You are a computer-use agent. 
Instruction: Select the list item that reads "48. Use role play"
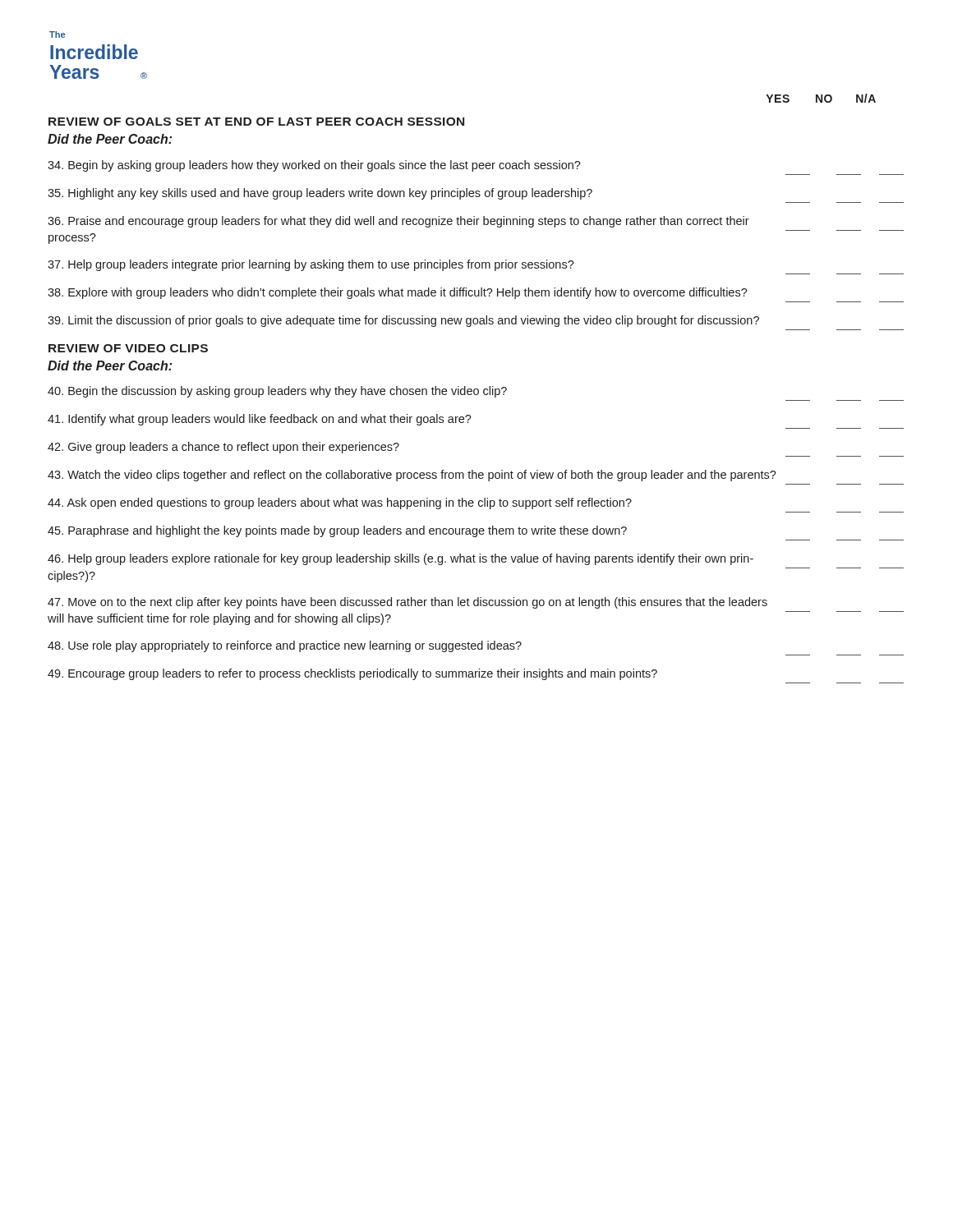(x=476, y=646)
